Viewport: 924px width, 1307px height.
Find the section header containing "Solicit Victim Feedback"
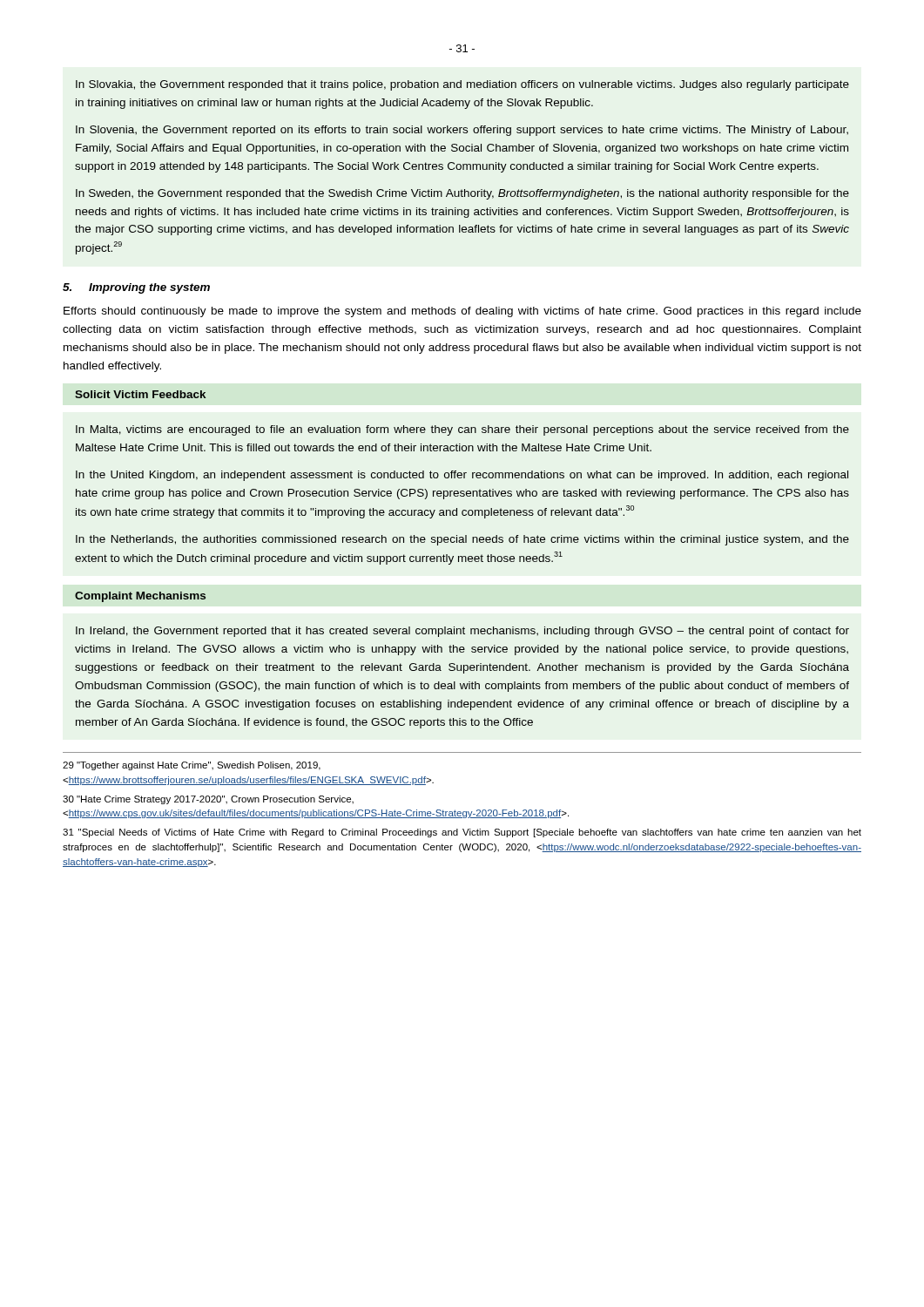click(x=140, y=395)
